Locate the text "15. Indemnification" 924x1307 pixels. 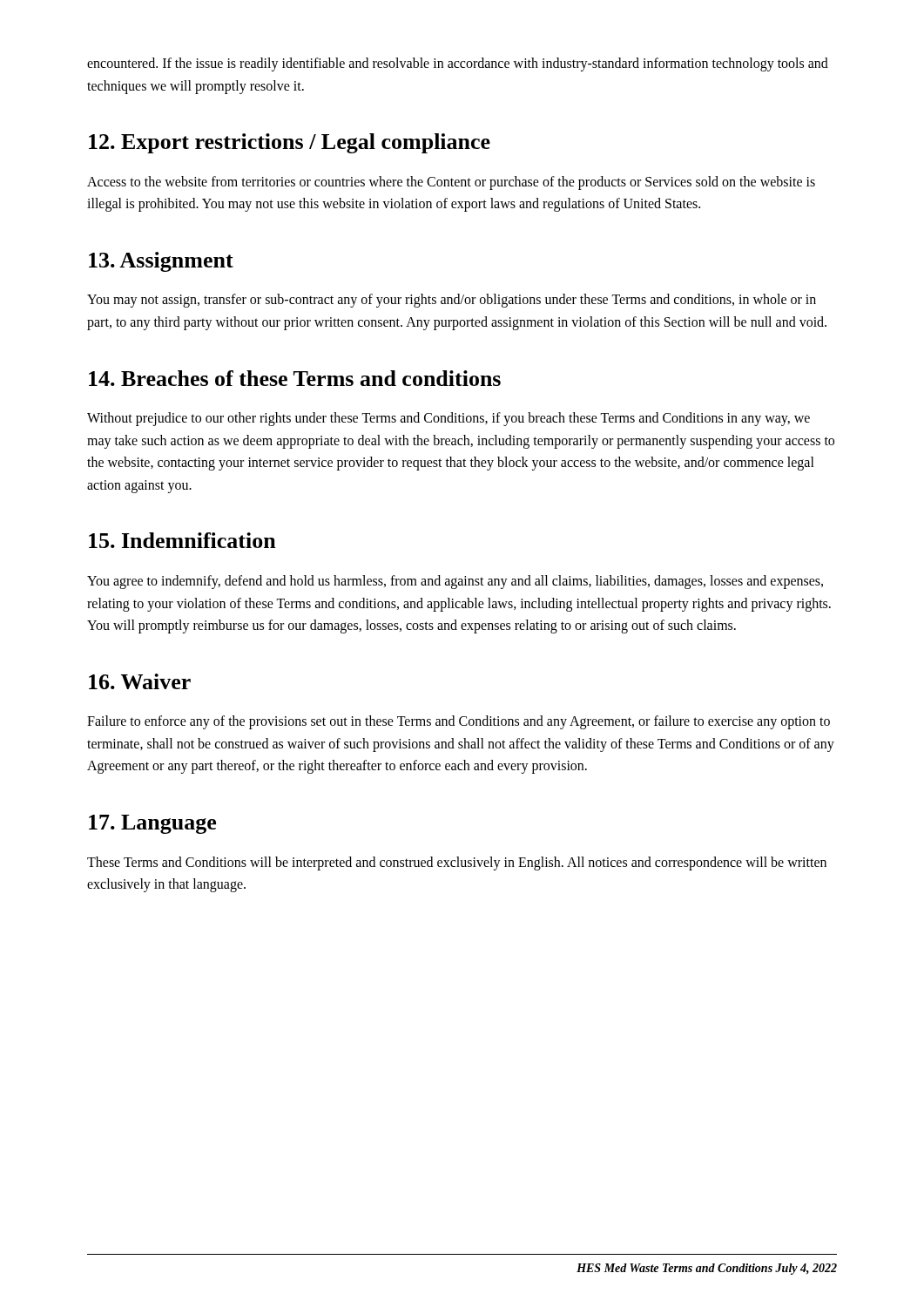181,541
